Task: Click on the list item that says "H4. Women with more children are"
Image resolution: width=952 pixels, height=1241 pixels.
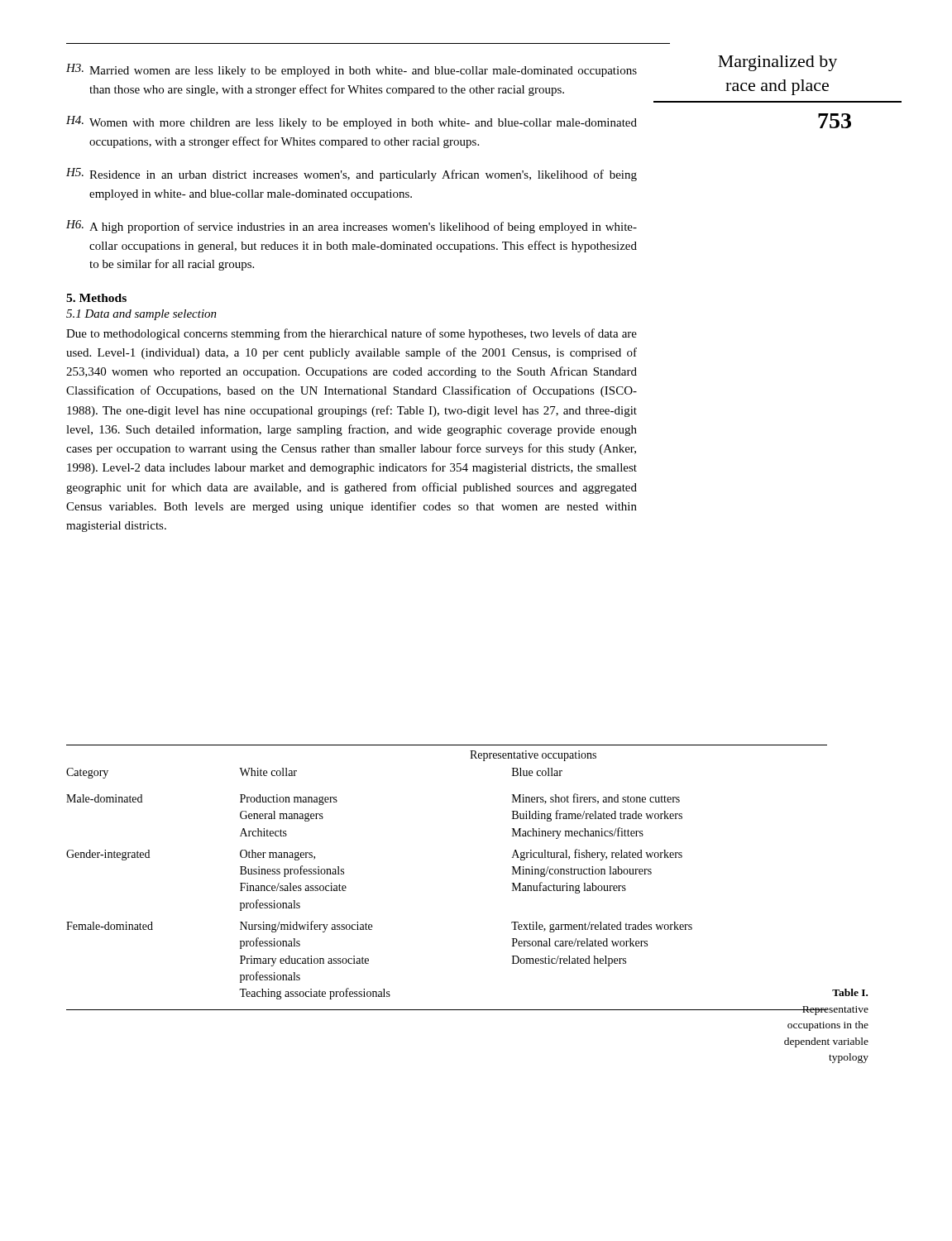Action: point(352,132)
